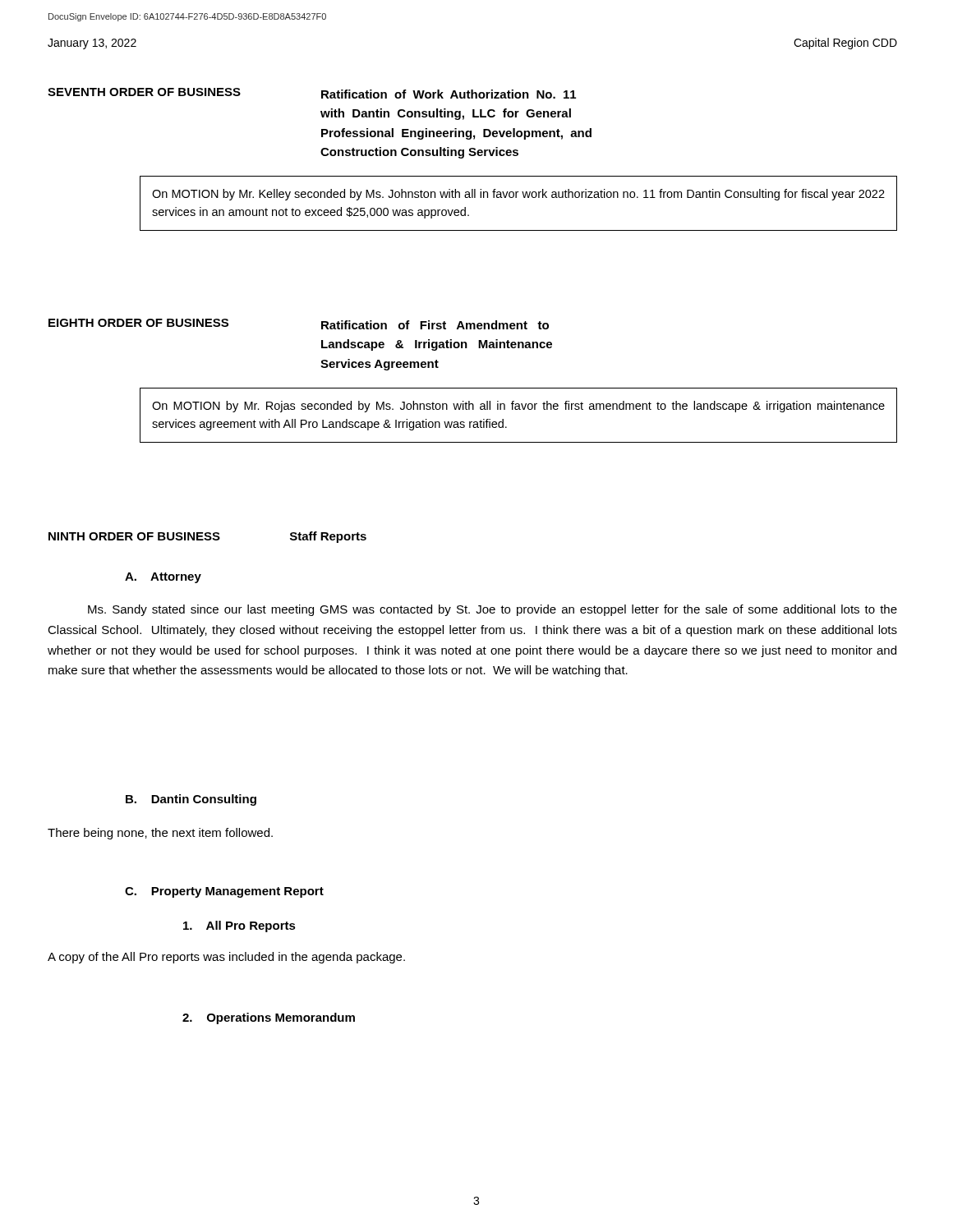Point to the block starting "Ms. Sandy stated since our"
Image resolution: width=953 pixels, height=1232 pixels.
[x=472, y=640]
